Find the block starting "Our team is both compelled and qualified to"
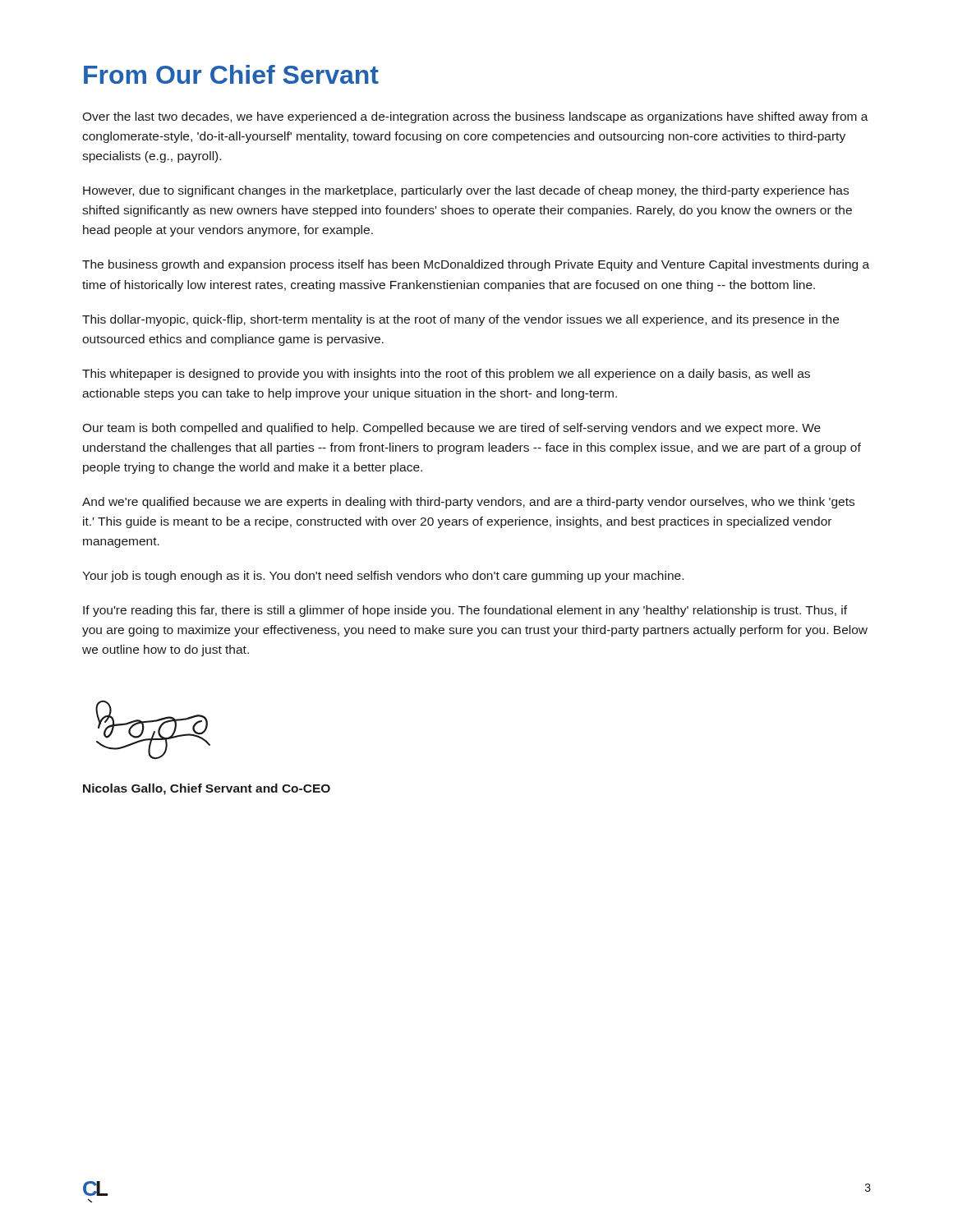 pyautogui.click(x=471, y=447)
